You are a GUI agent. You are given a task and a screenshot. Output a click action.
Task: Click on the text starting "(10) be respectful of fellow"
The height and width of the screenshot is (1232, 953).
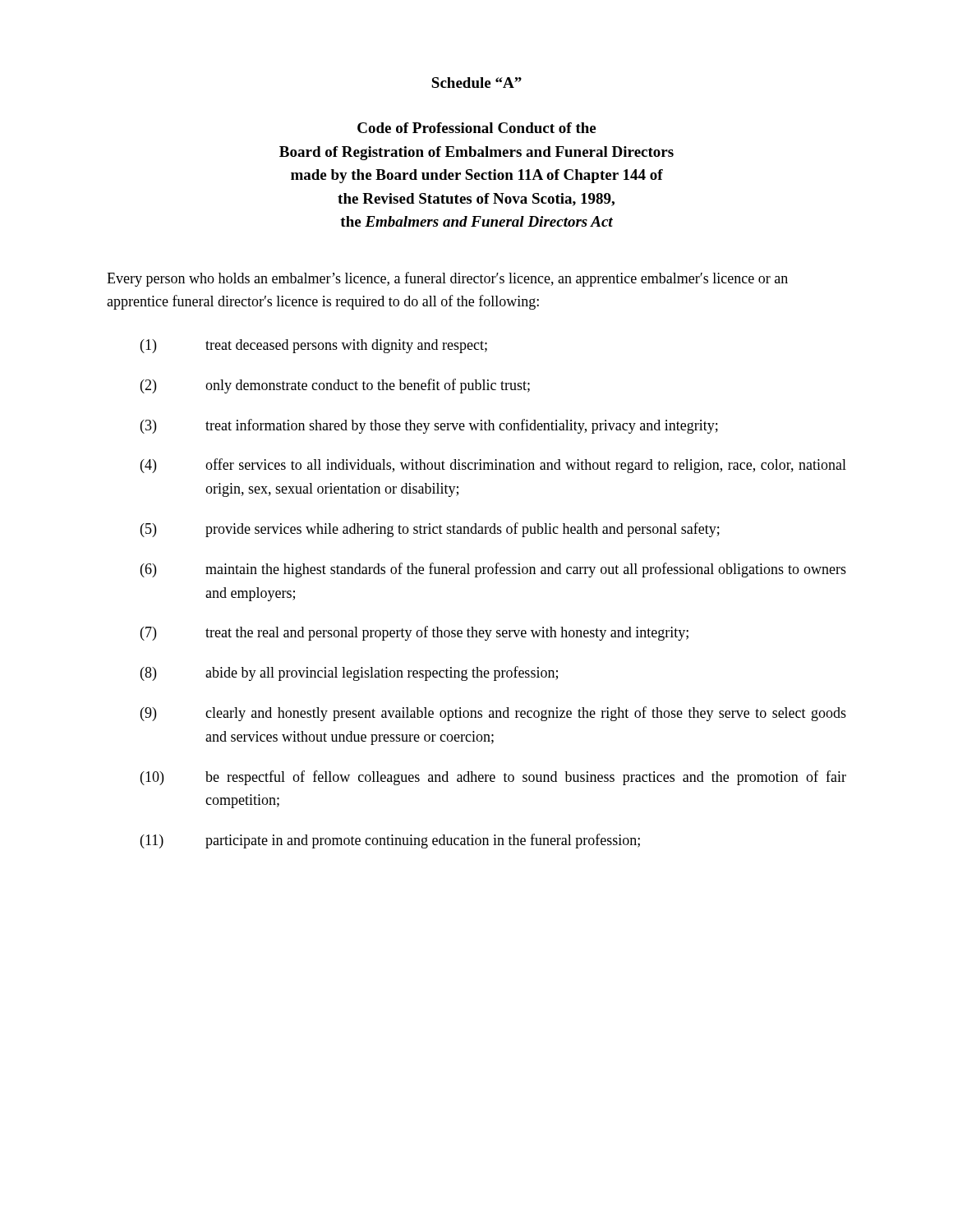[476, 789]
